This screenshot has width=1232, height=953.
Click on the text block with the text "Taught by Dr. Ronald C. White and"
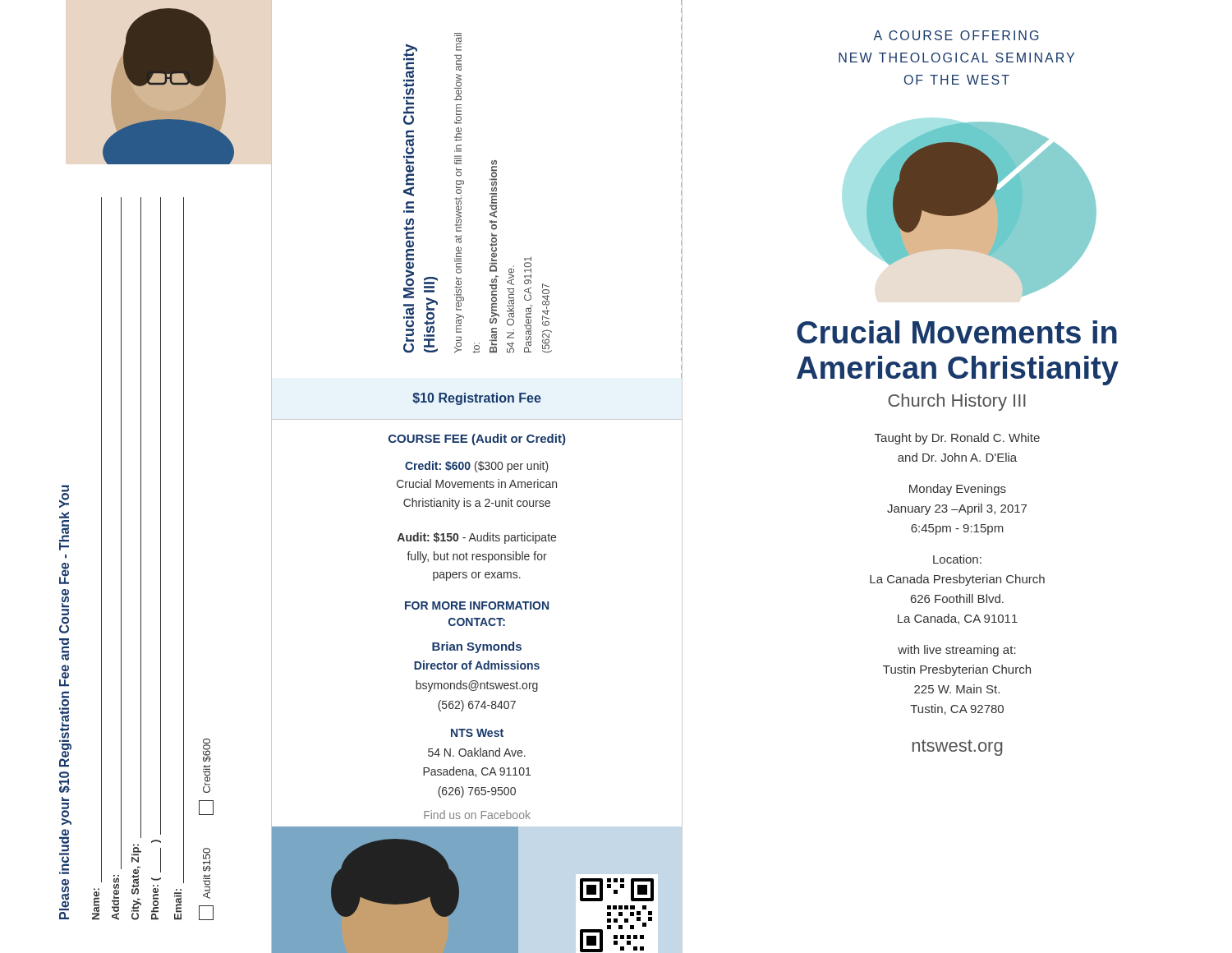point(957,447)
